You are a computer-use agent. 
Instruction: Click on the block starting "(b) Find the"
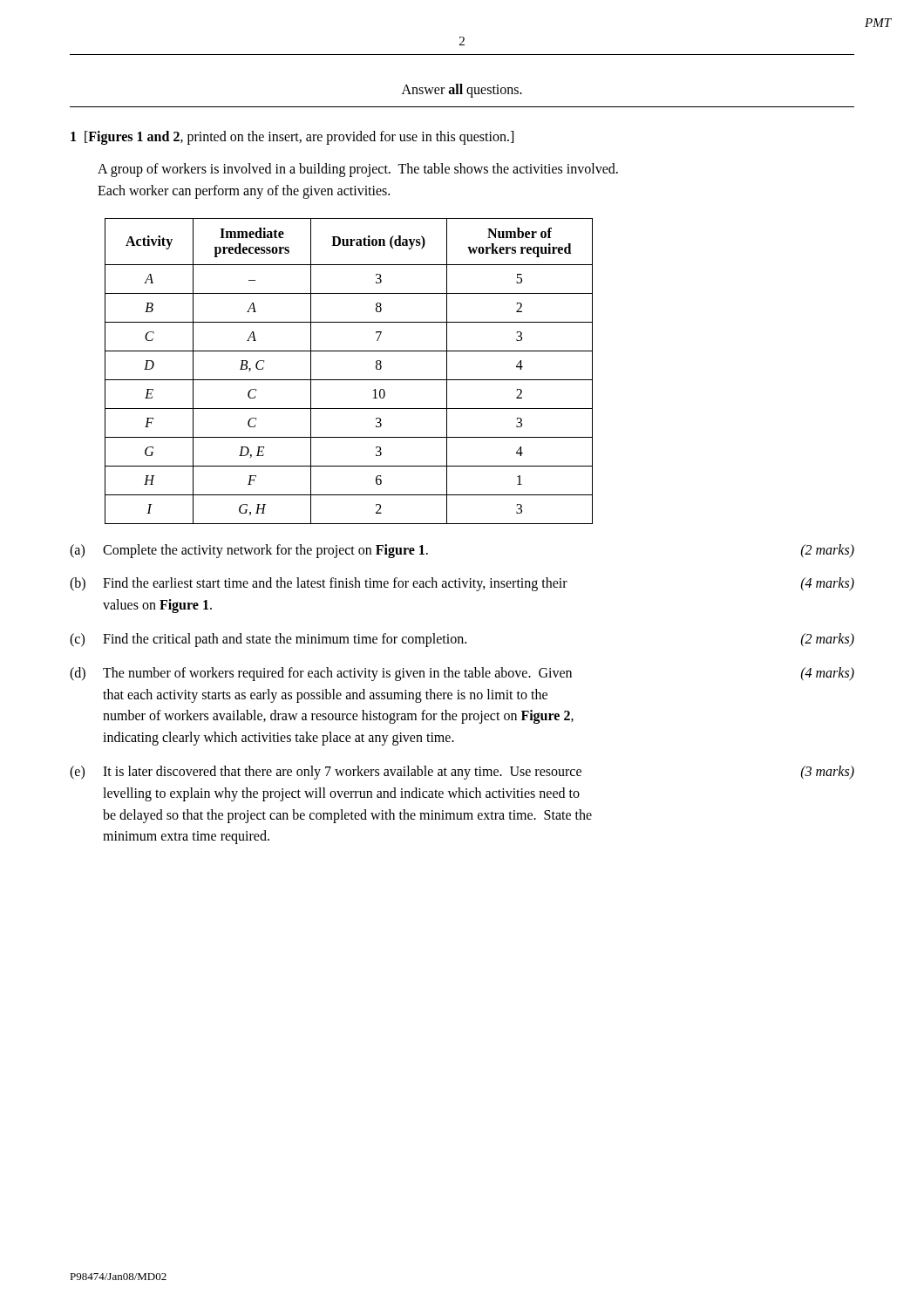click(x=462, y=595)
